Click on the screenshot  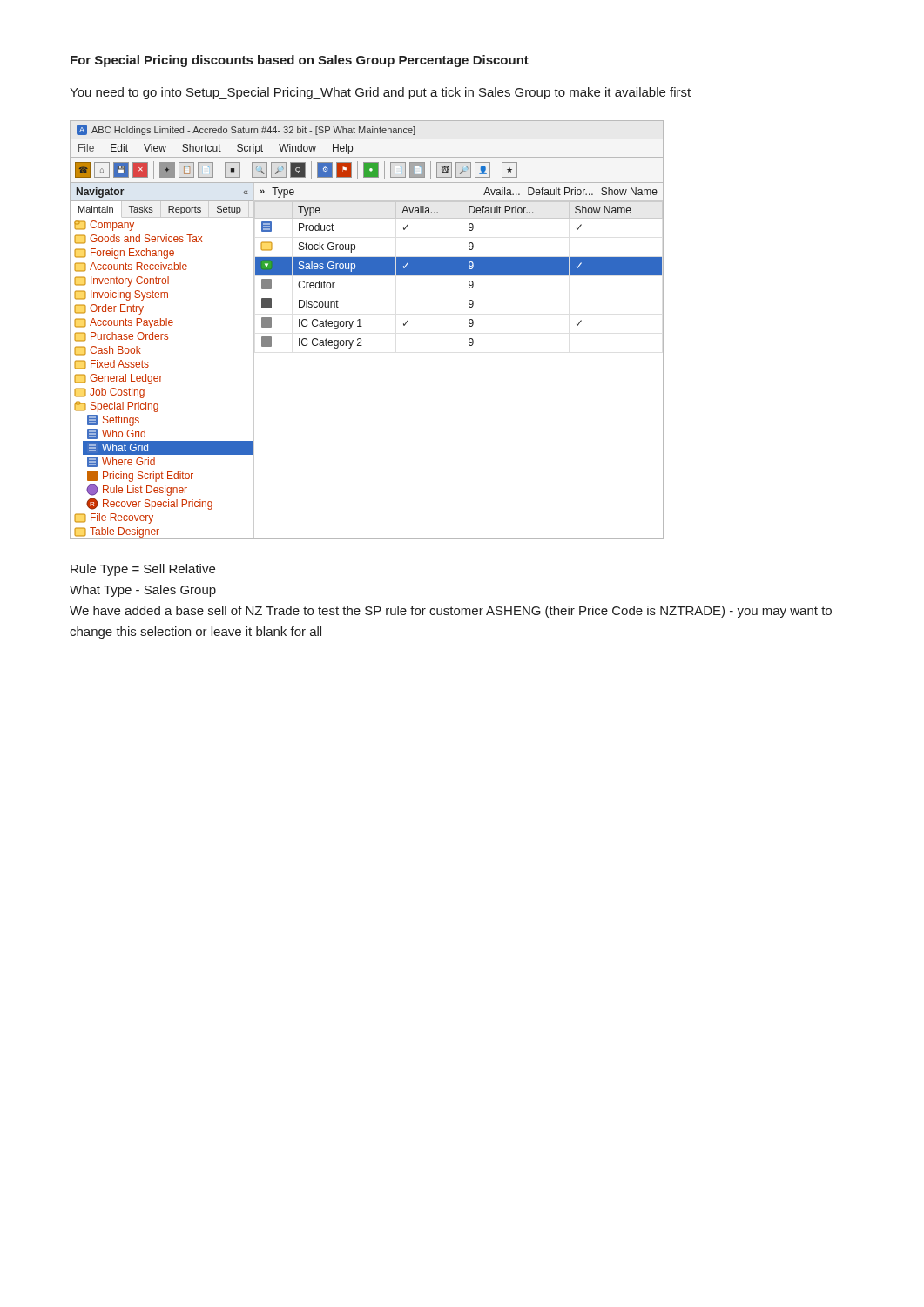point(462,329)
